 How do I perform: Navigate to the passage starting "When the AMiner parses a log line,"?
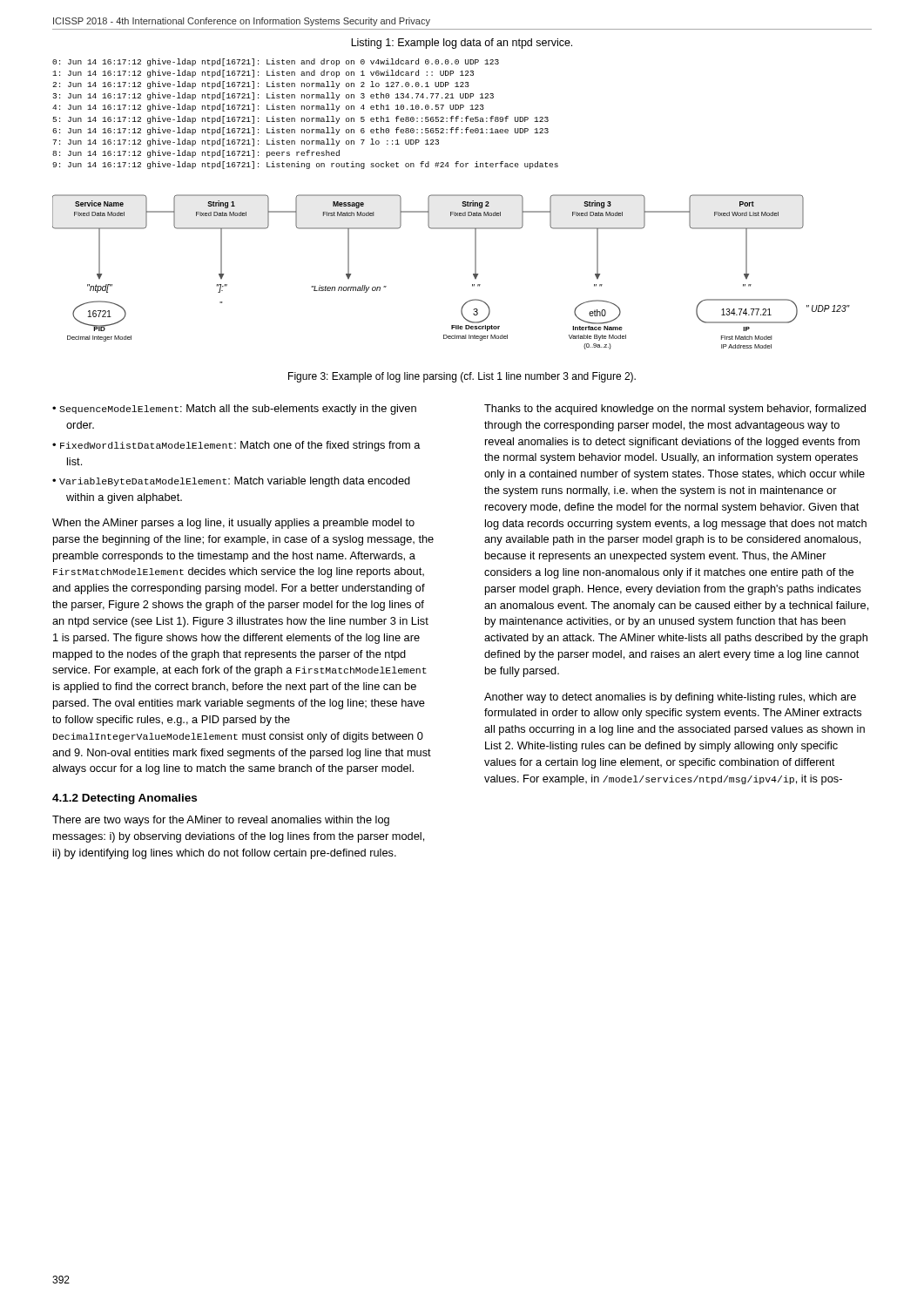click(243, 645)
